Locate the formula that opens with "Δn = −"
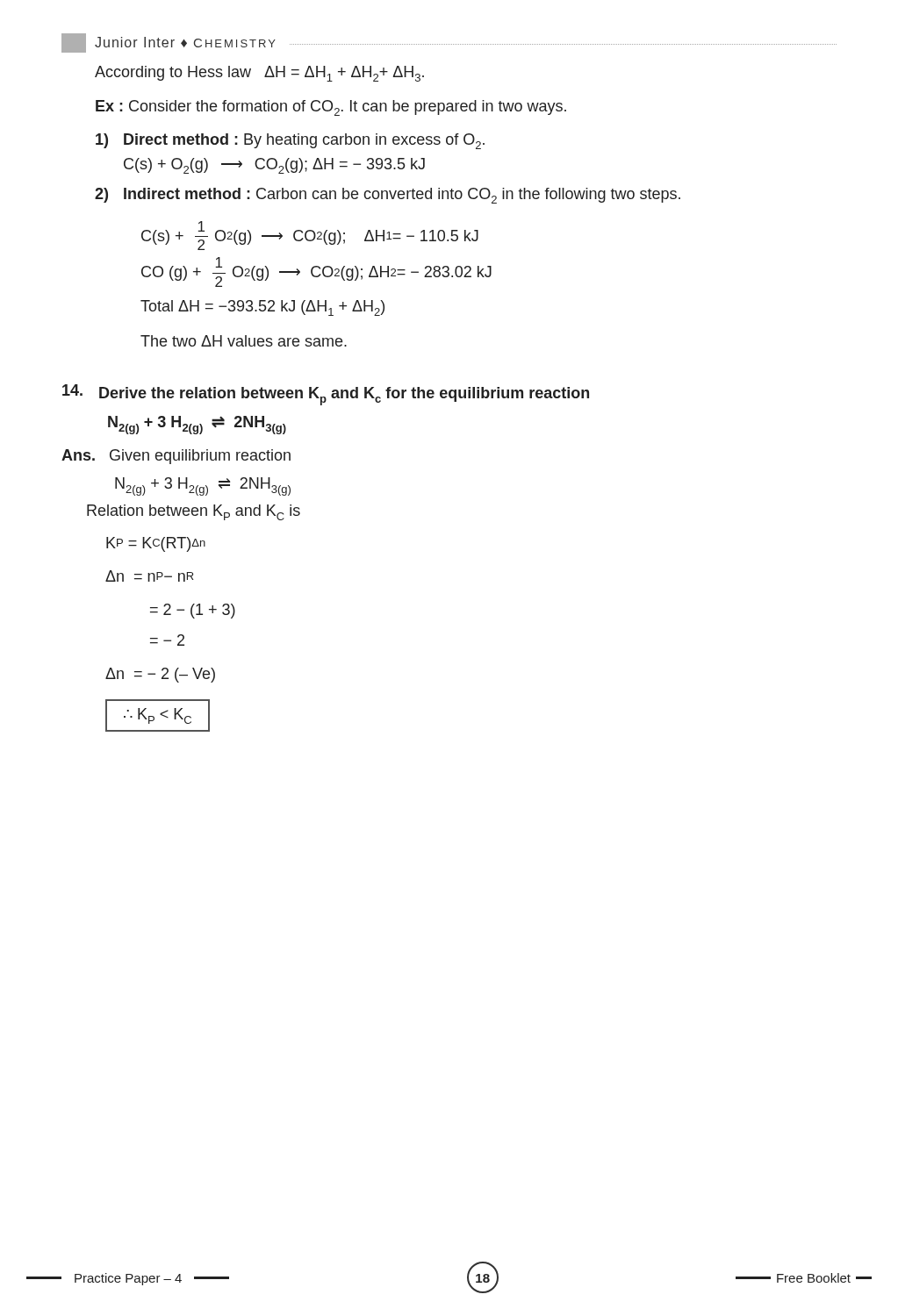This screenshot has width=898, height=1316. coord(161,674)
